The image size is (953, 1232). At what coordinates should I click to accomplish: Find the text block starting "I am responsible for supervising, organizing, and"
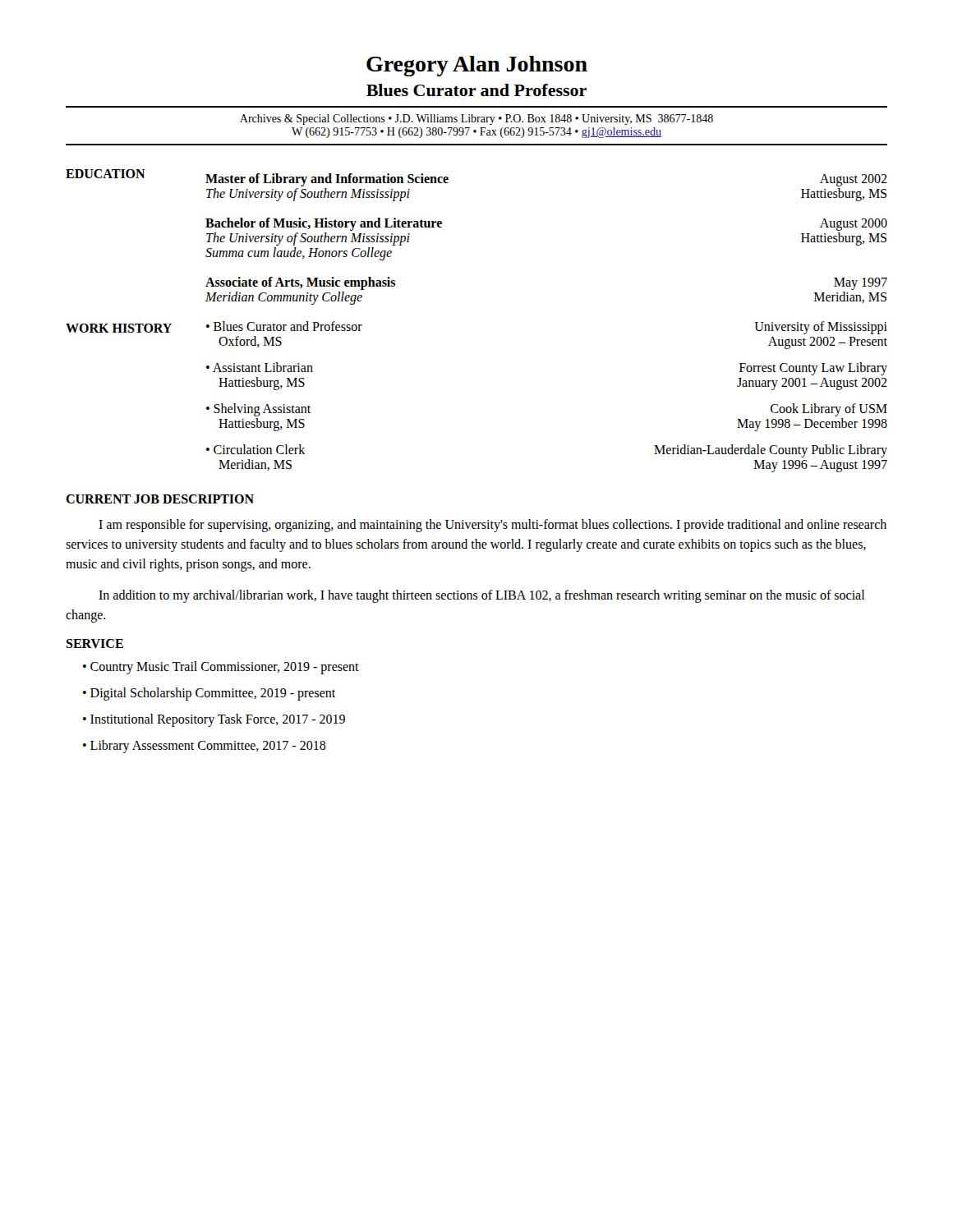[x=476, y=544]
